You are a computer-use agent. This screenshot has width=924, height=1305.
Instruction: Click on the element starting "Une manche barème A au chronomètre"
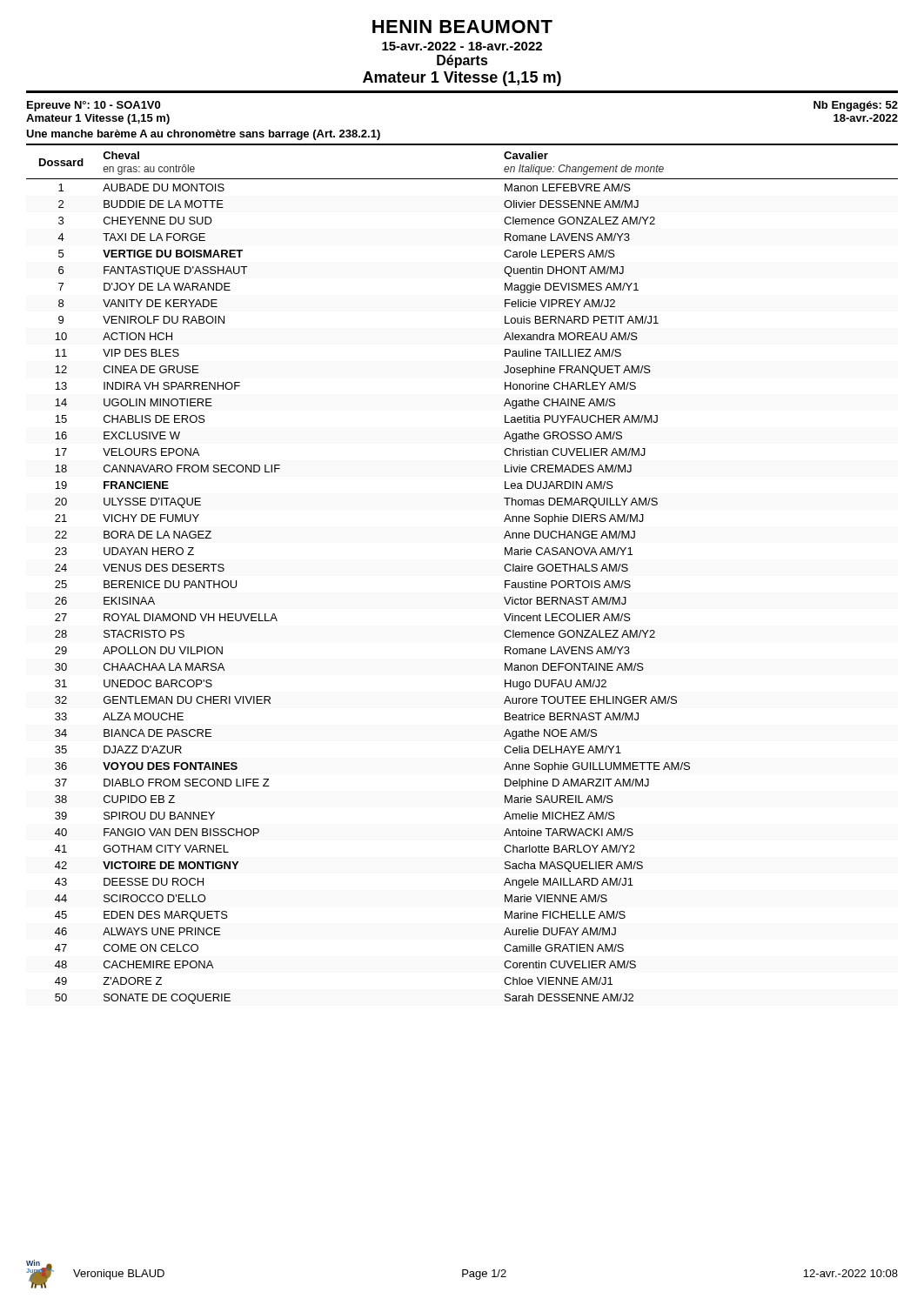tap(203, 134)
